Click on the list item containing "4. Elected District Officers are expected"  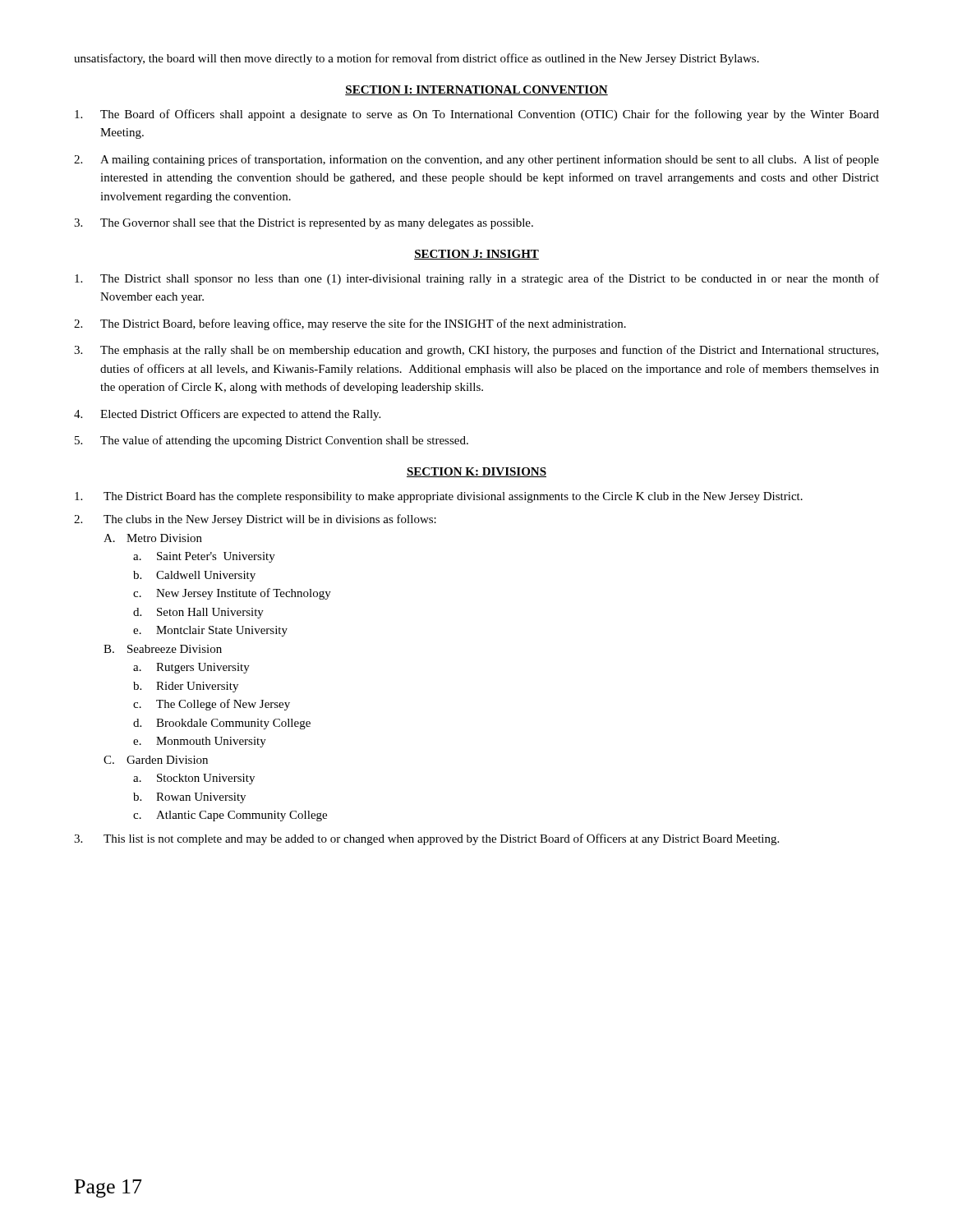tap(227, 415)
